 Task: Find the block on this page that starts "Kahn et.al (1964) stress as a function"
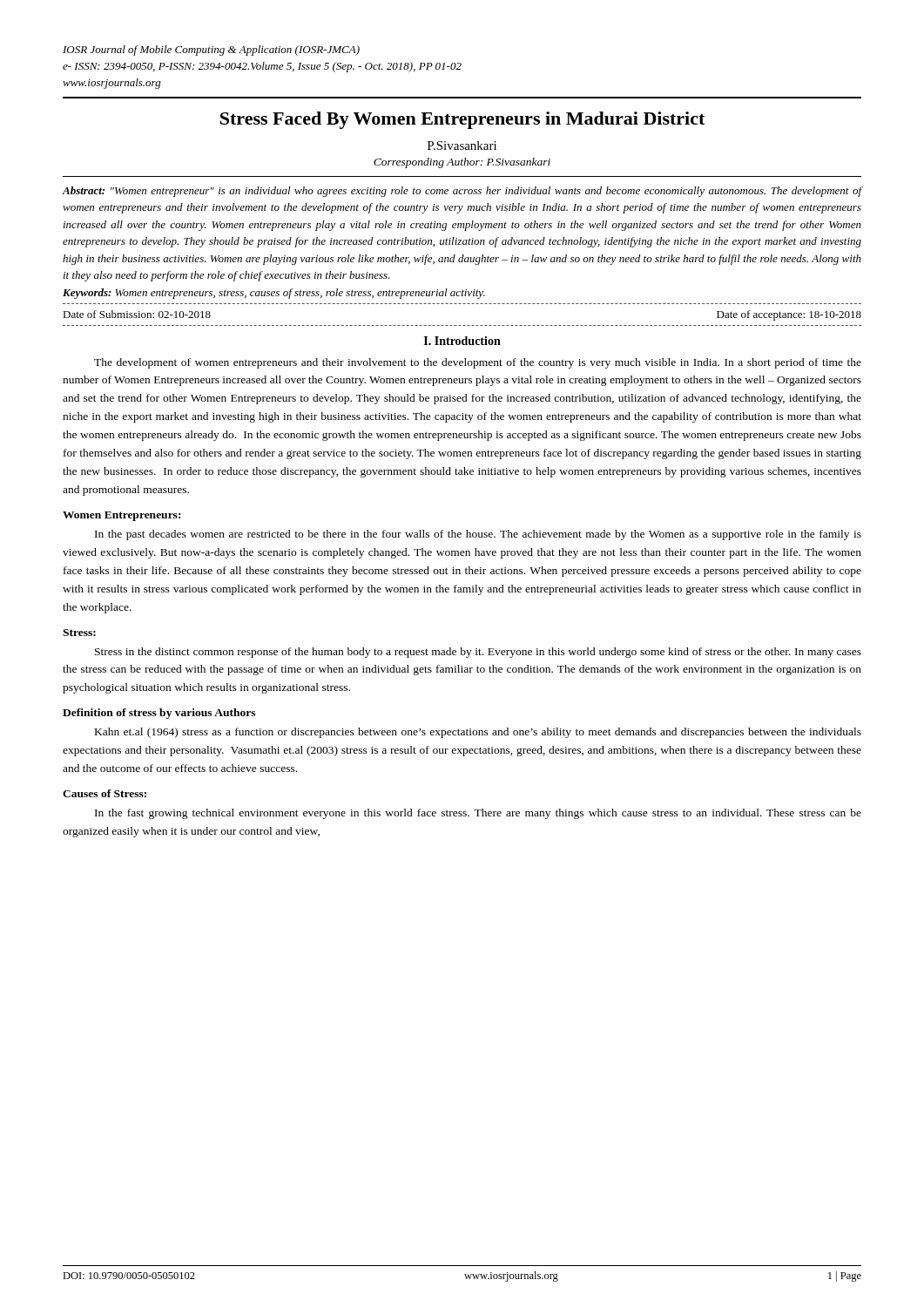462,750
